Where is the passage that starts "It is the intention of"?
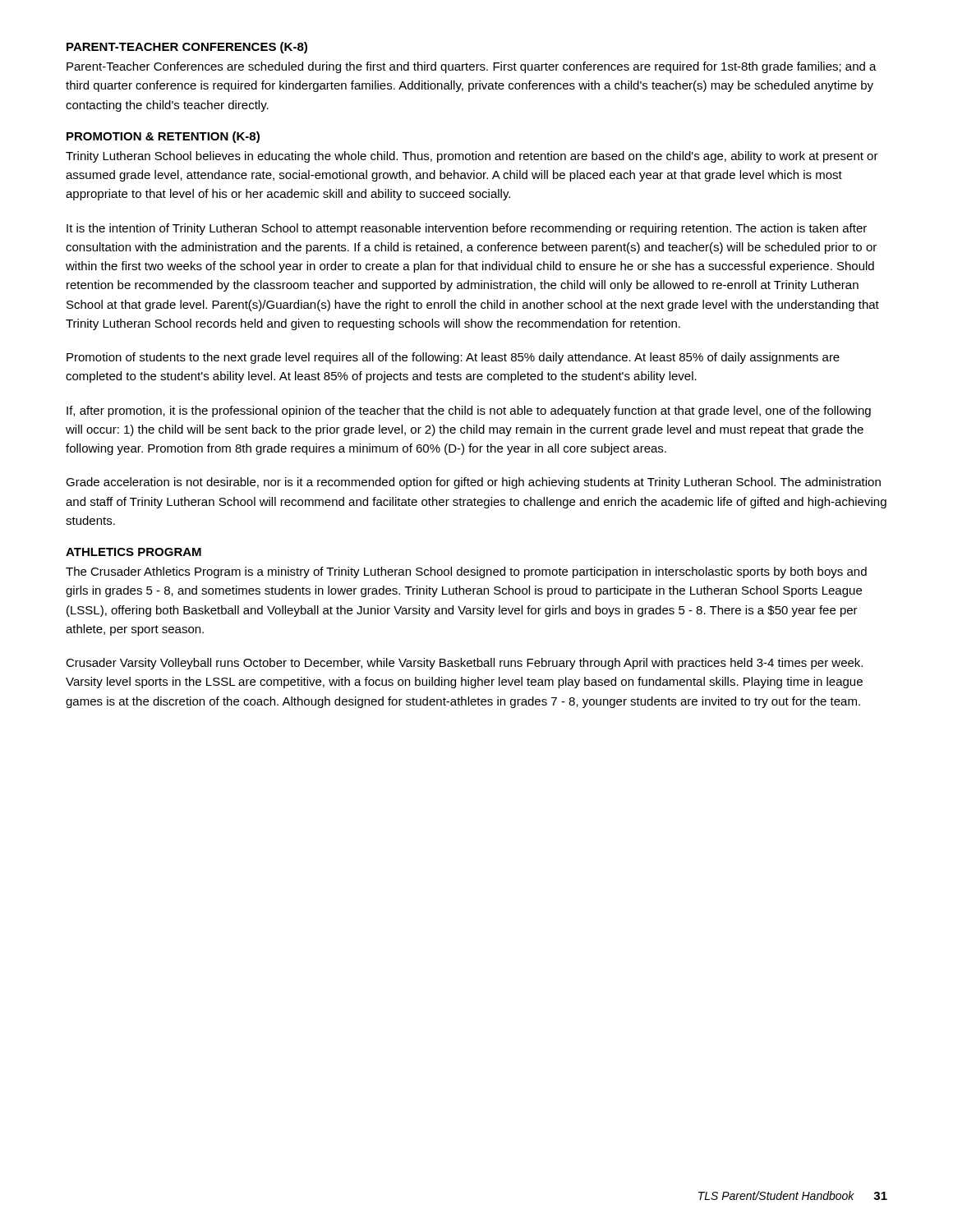 click(472, 275)
